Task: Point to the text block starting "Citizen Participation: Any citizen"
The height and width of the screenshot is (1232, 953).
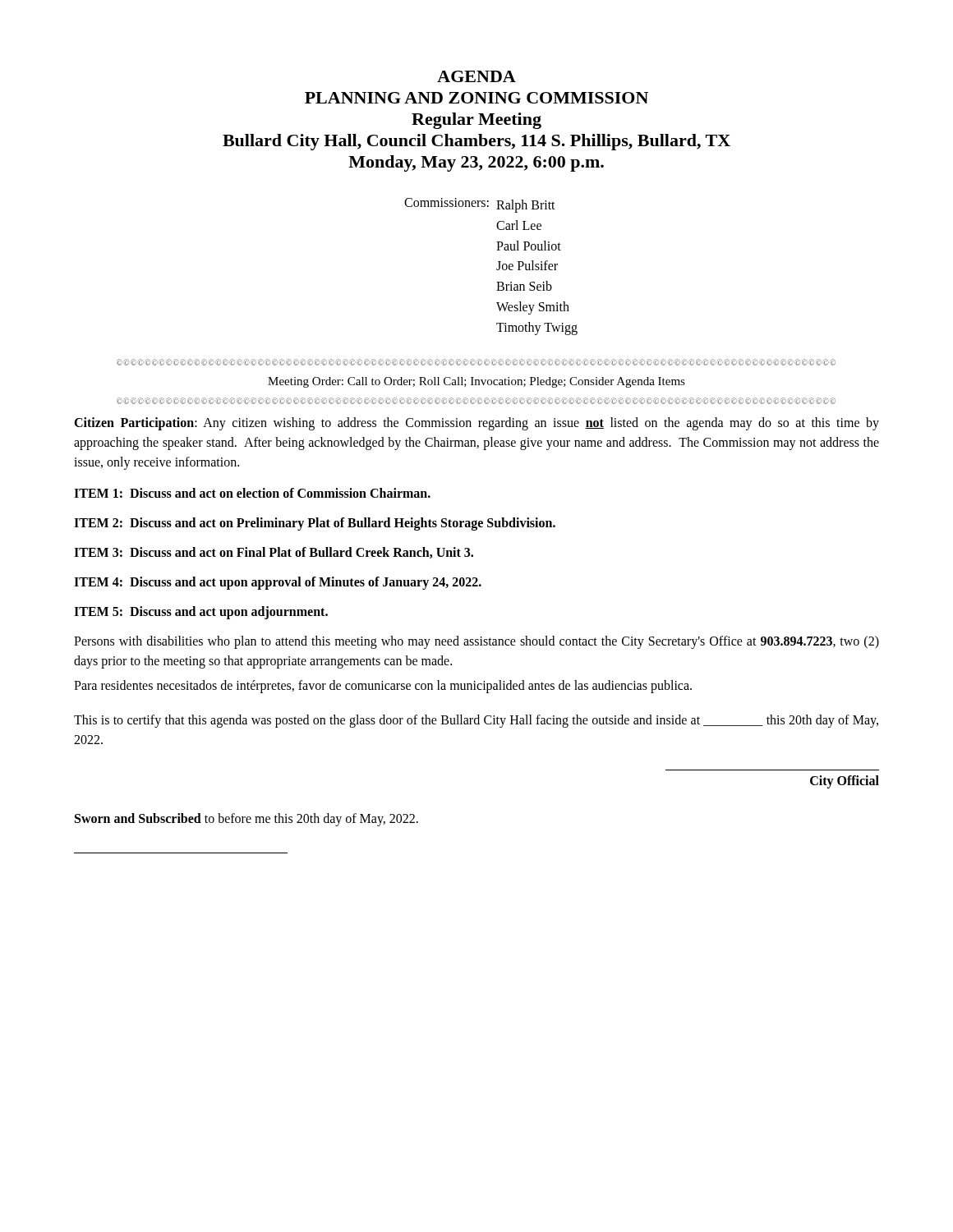Action: [x=476, y=442]
